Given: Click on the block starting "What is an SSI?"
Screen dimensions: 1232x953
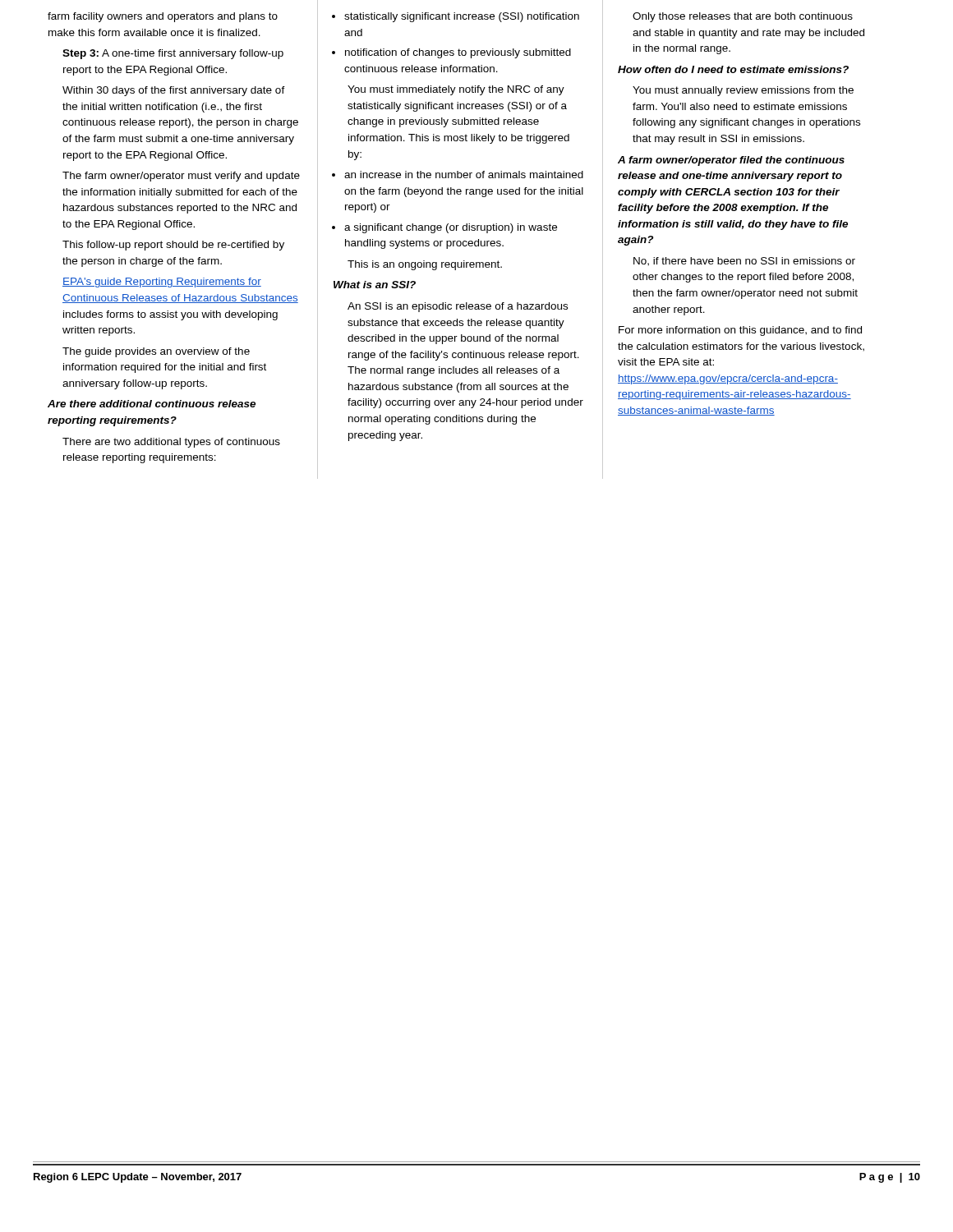Looking at the screenshot, I should tap(375, 285).
